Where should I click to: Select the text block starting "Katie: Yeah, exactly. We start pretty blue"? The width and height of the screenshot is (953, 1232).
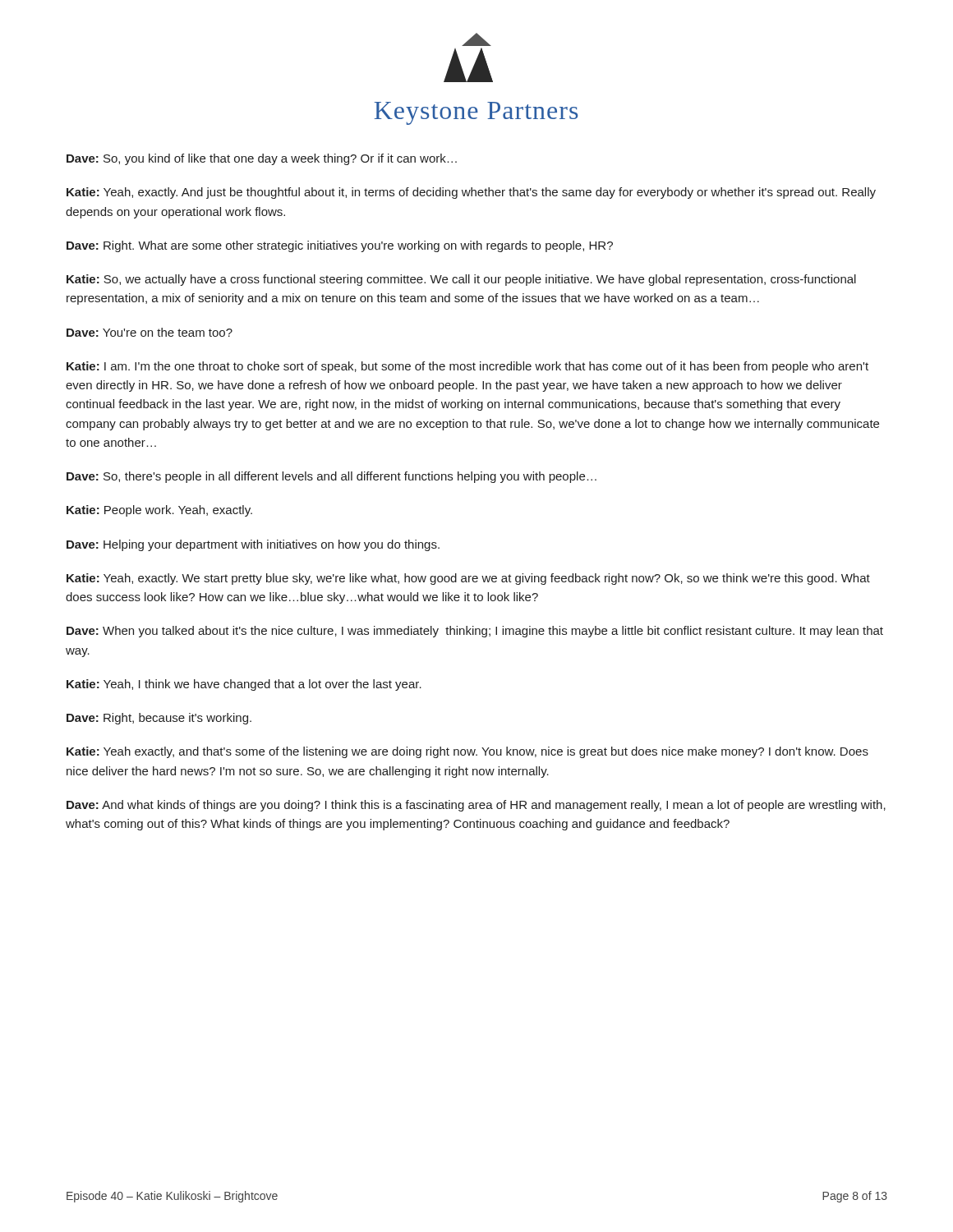pyautogui.click(x=468, y=587)
